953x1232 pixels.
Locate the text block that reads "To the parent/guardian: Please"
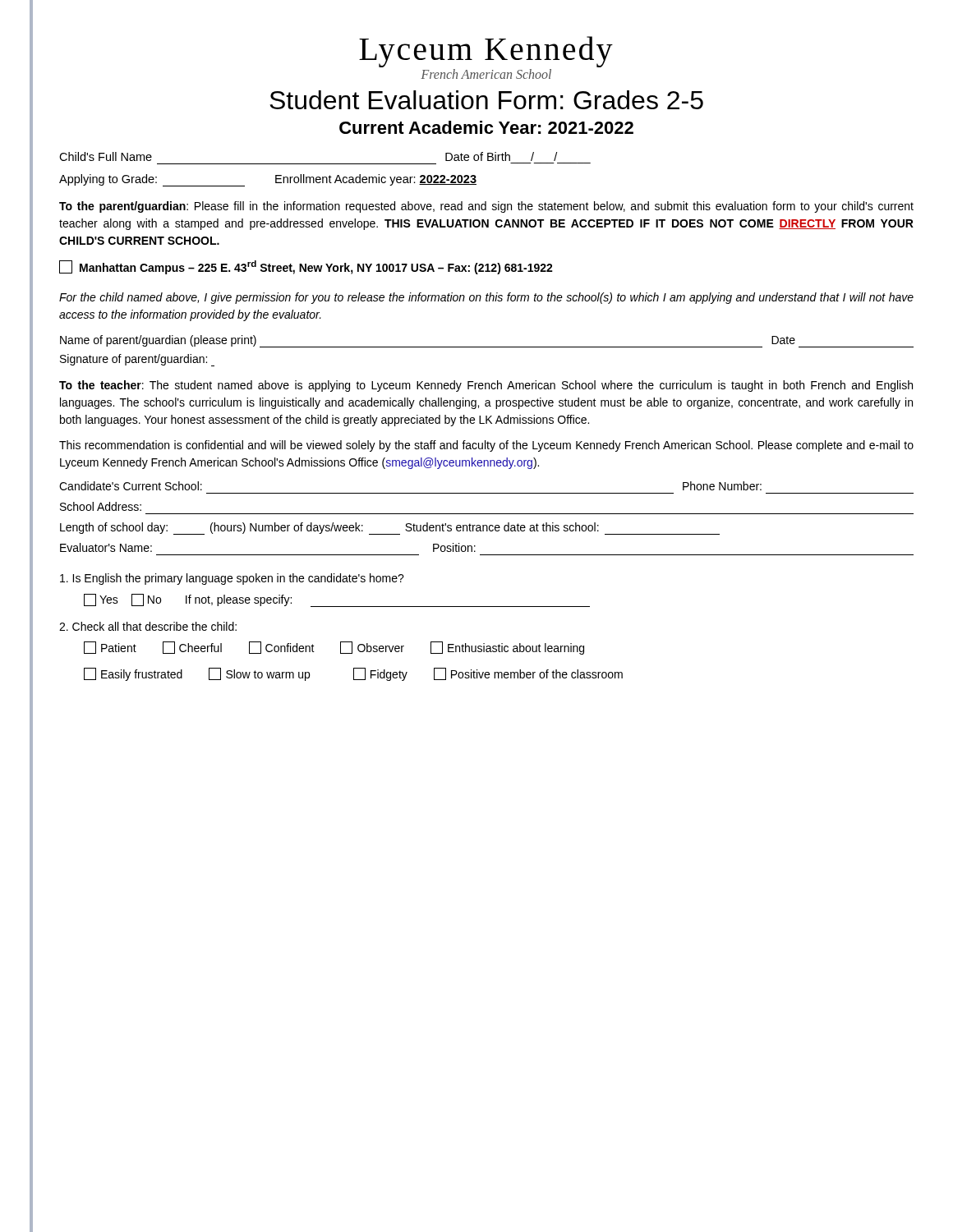tap(486, 223)
